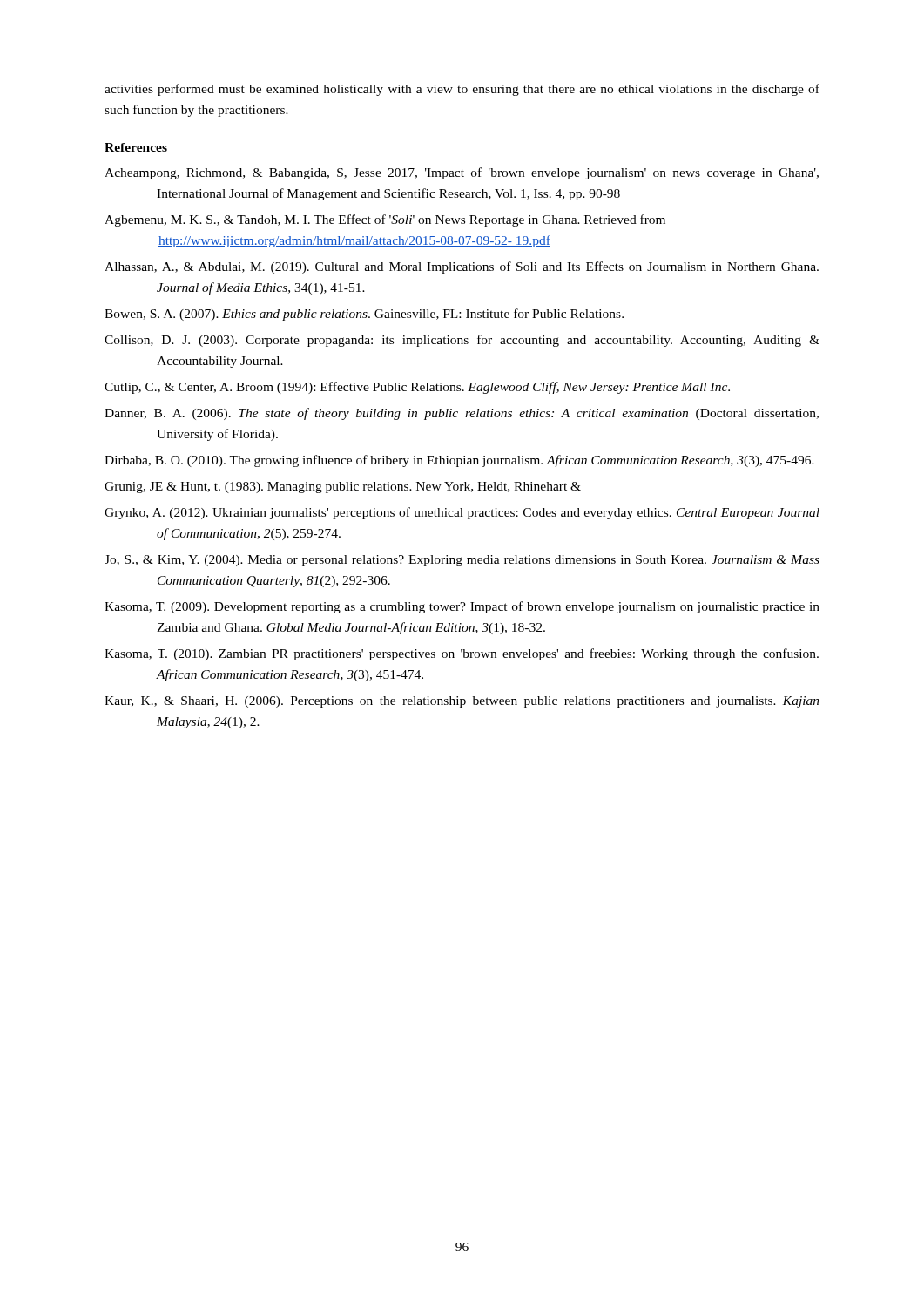This screenshot has width=924, height=1307.
Task: Locate the list item containing "Kasoma, T. (2009). Development reporting as a"
Action: [462, 617]
